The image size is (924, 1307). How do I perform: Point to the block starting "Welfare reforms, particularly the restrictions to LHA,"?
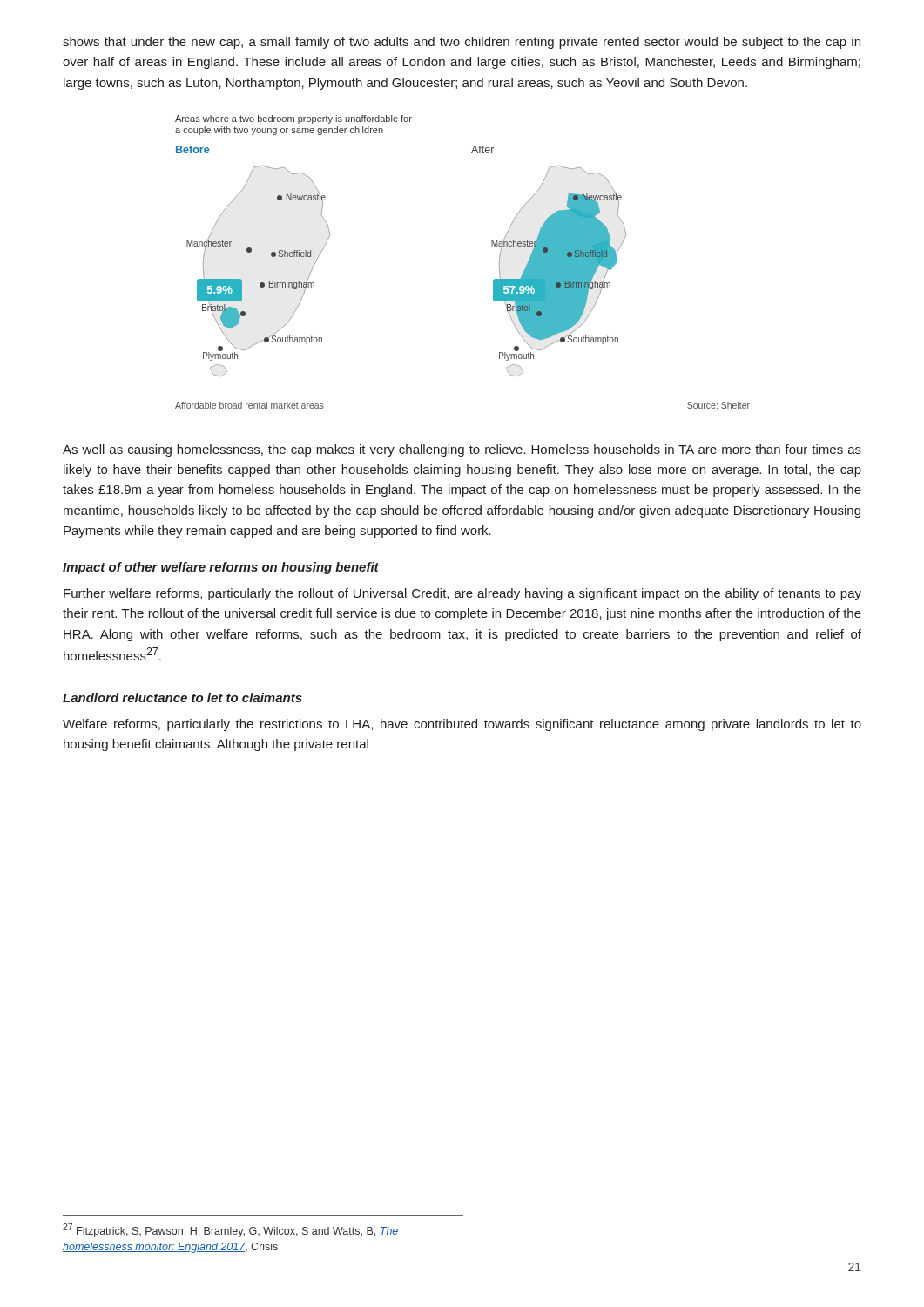coord(462,734)
